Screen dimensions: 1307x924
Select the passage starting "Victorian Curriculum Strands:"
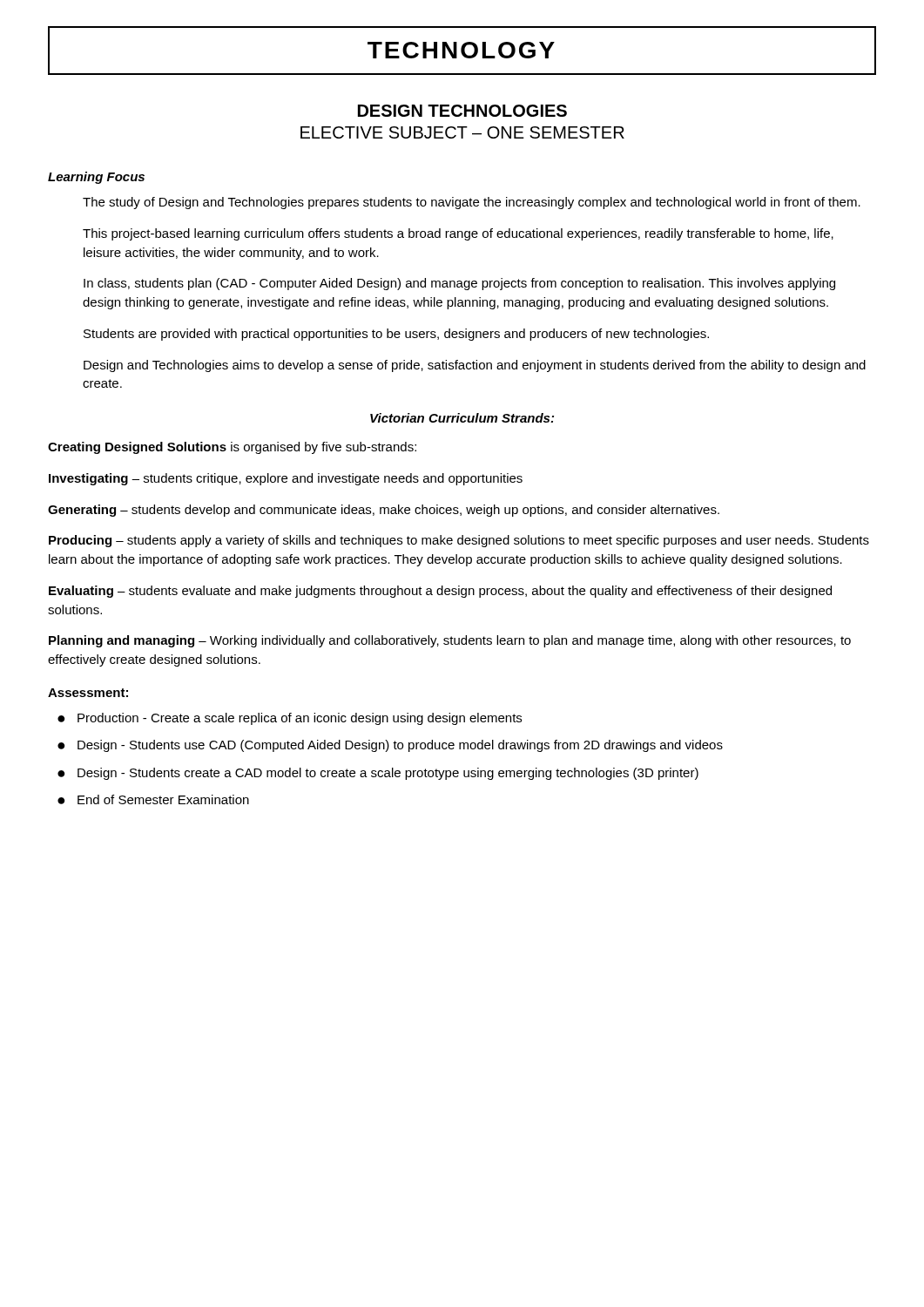click(x=462, y=418)
